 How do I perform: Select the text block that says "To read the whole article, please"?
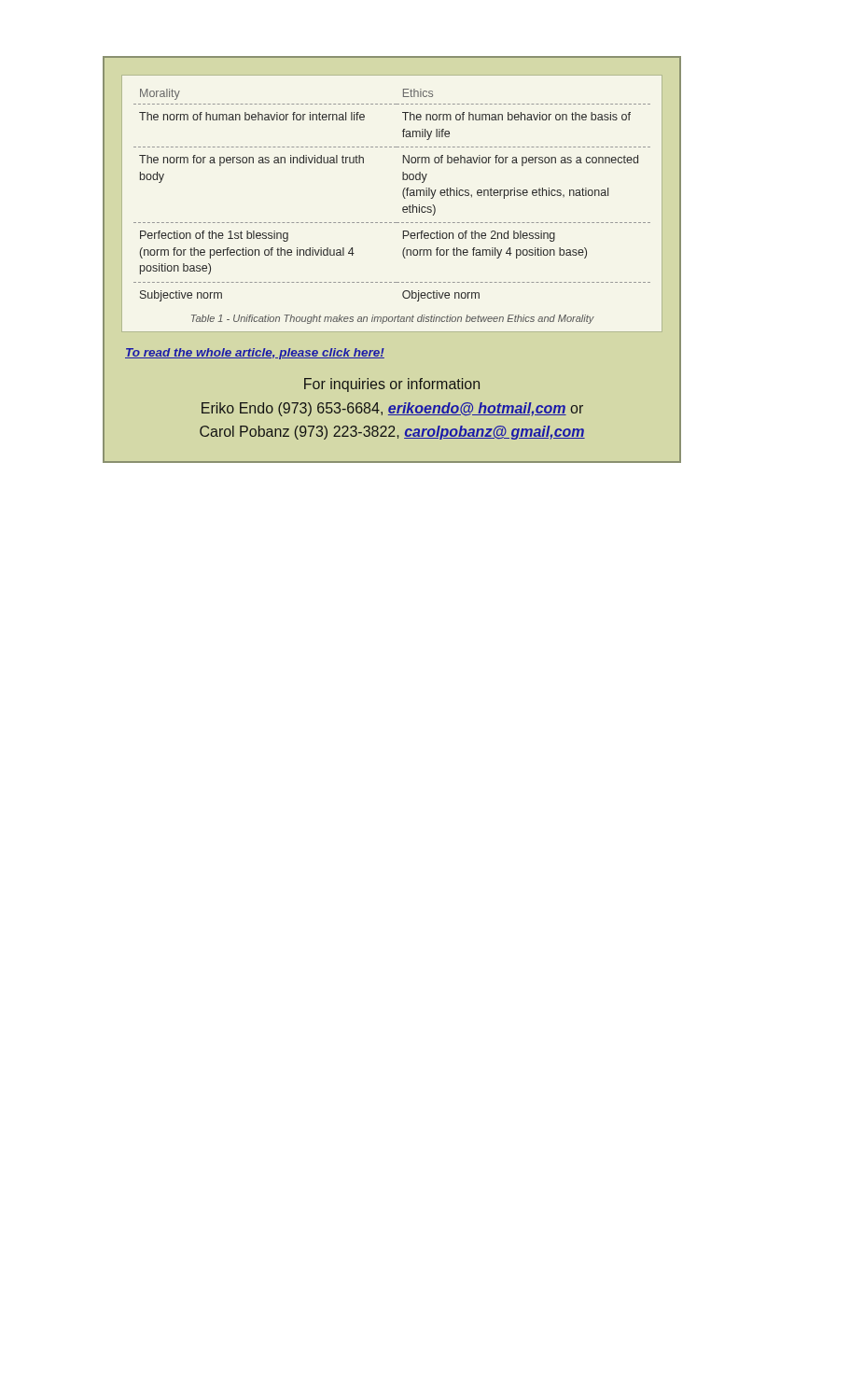pos(255,352)
